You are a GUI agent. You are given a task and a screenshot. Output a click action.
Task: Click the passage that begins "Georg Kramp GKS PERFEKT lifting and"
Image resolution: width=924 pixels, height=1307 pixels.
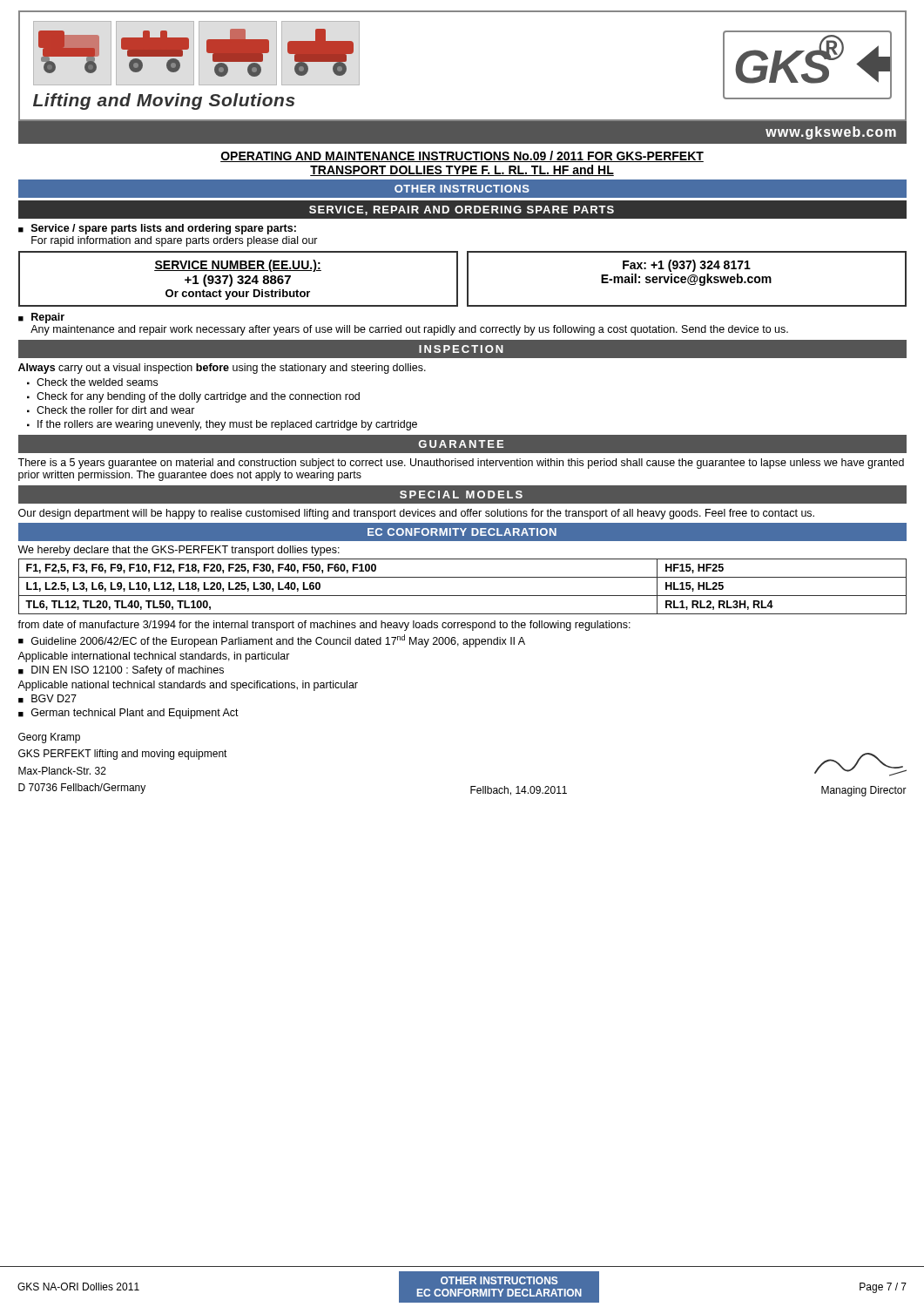(x=122, y=762)
